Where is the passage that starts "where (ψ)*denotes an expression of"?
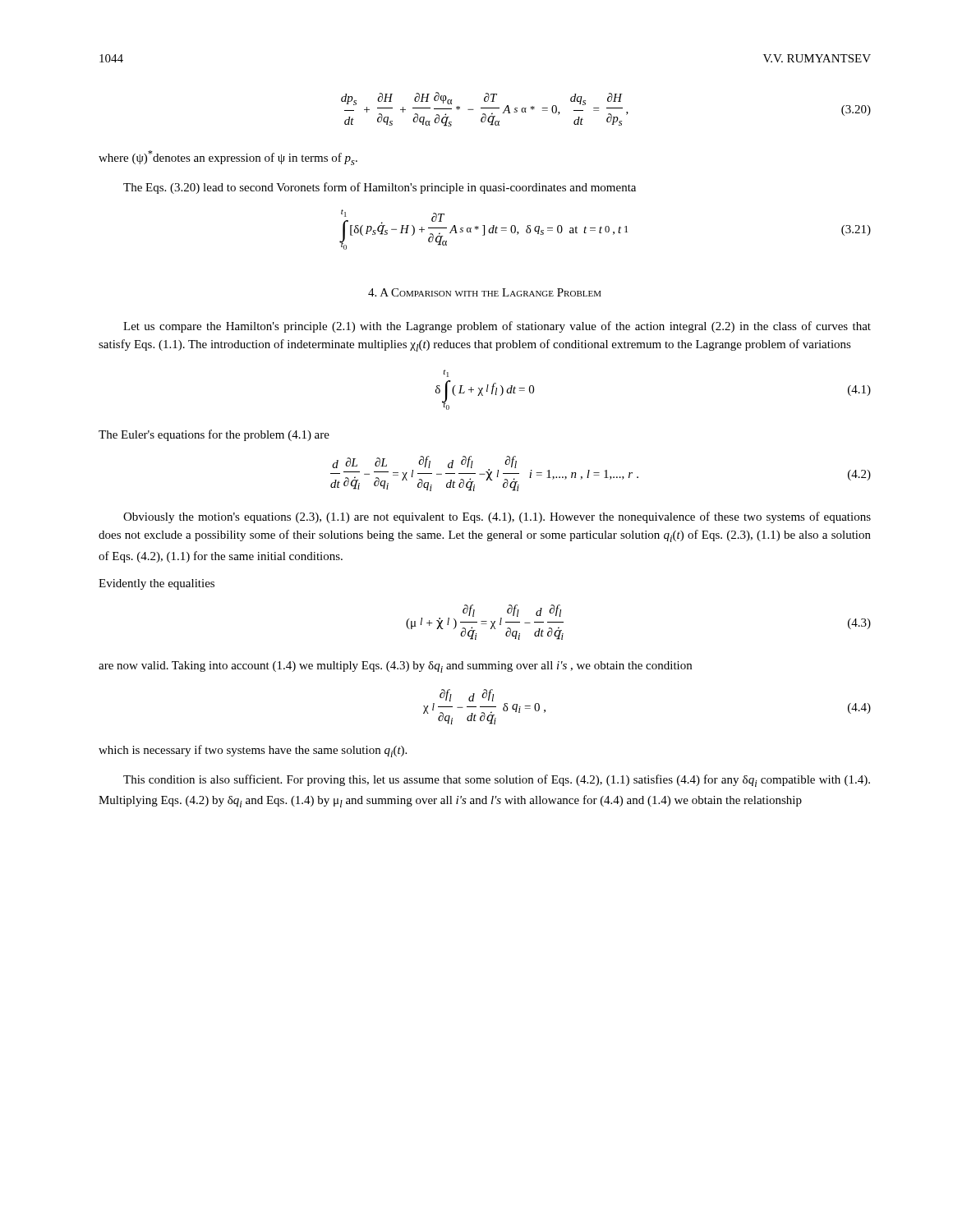The width and height of the screenshot is (953, 1232). [228, 158]
